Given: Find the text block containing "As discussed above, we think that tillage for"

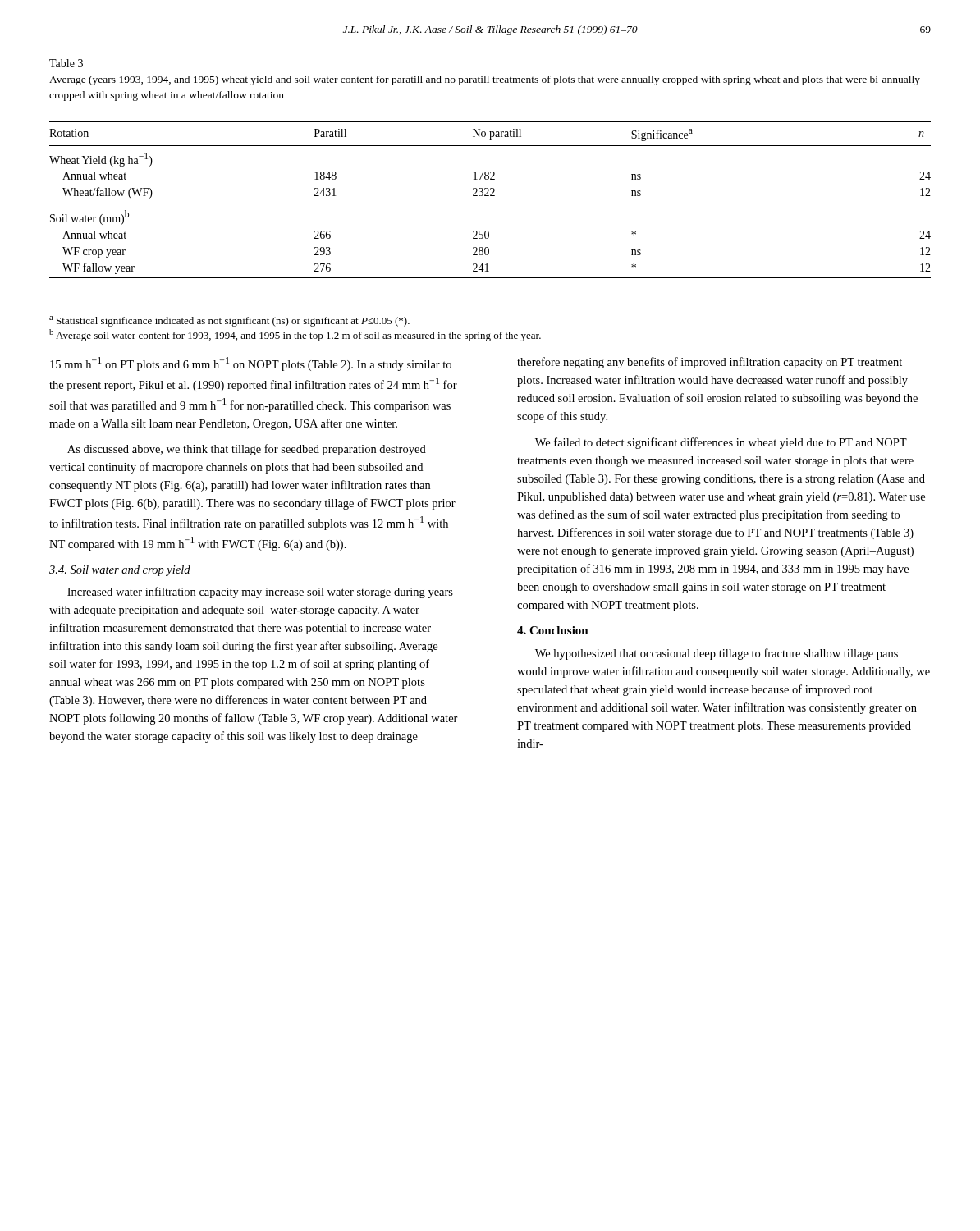Looking at the screenshot, I should [254, 496].
